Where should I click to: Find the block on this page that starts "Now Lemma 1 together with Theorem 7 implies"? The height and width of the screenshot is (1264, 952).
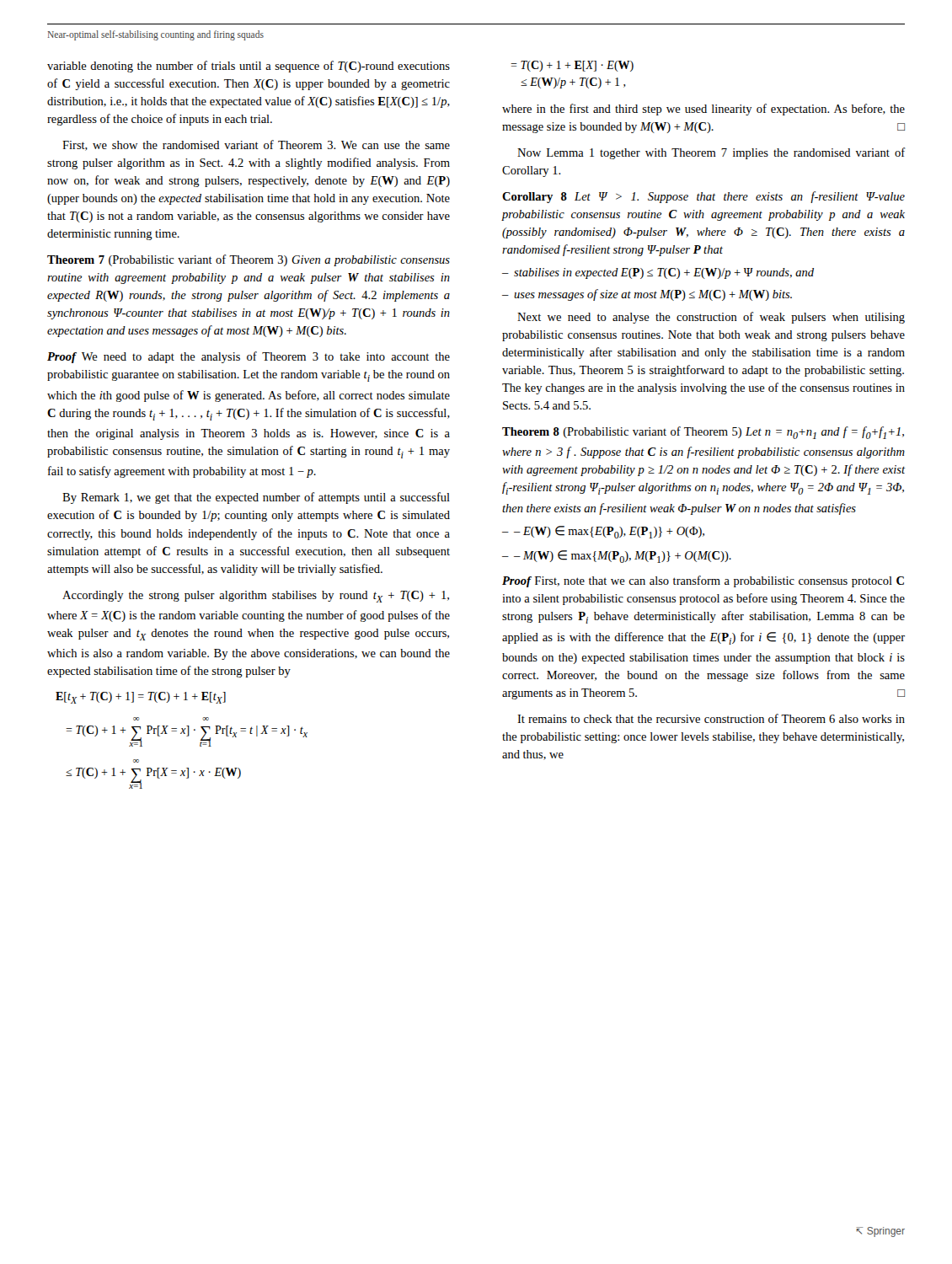pos(703,162)
